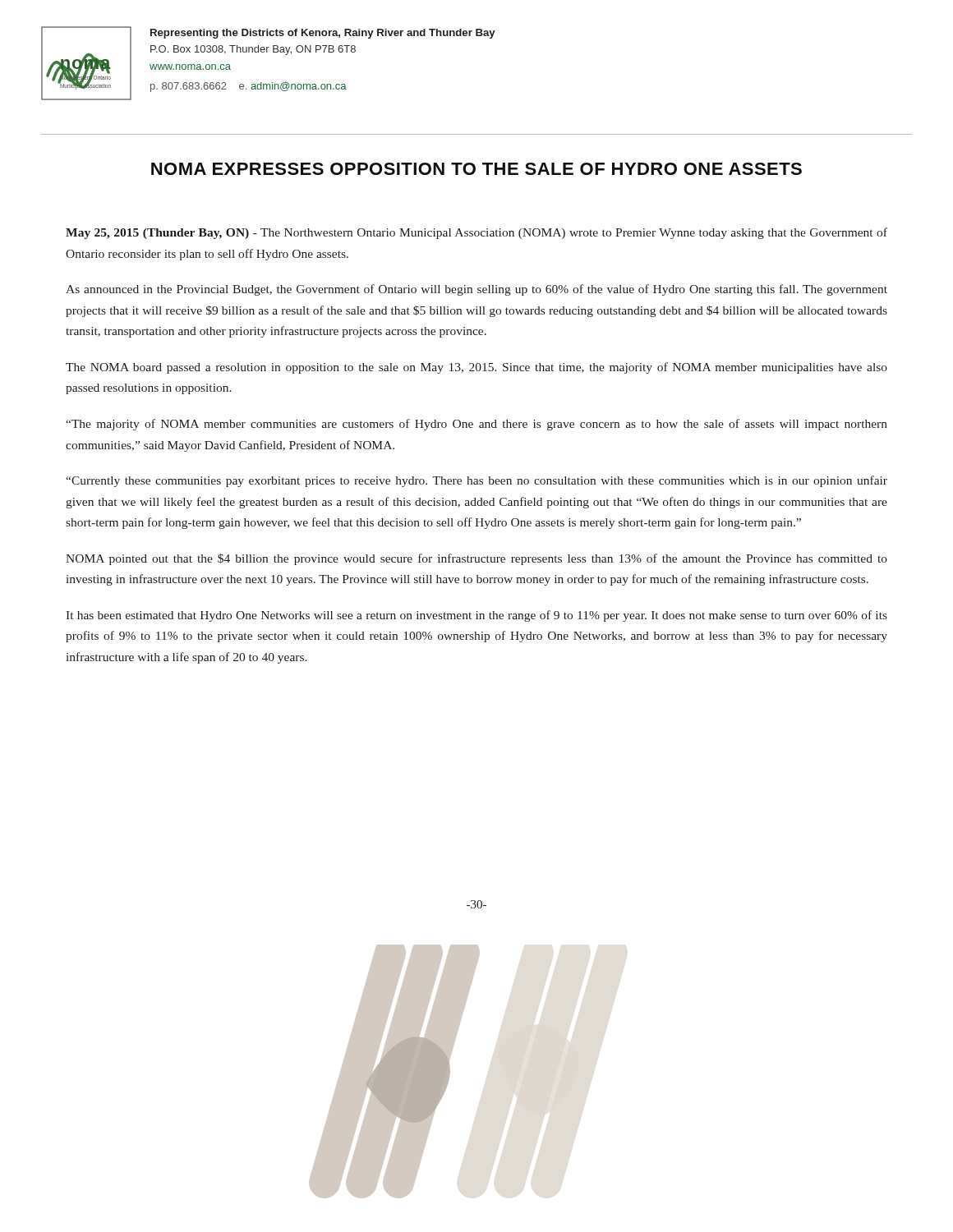Click the passage that begins "The NOMA board passed a resolution"

tap(476, 377)
